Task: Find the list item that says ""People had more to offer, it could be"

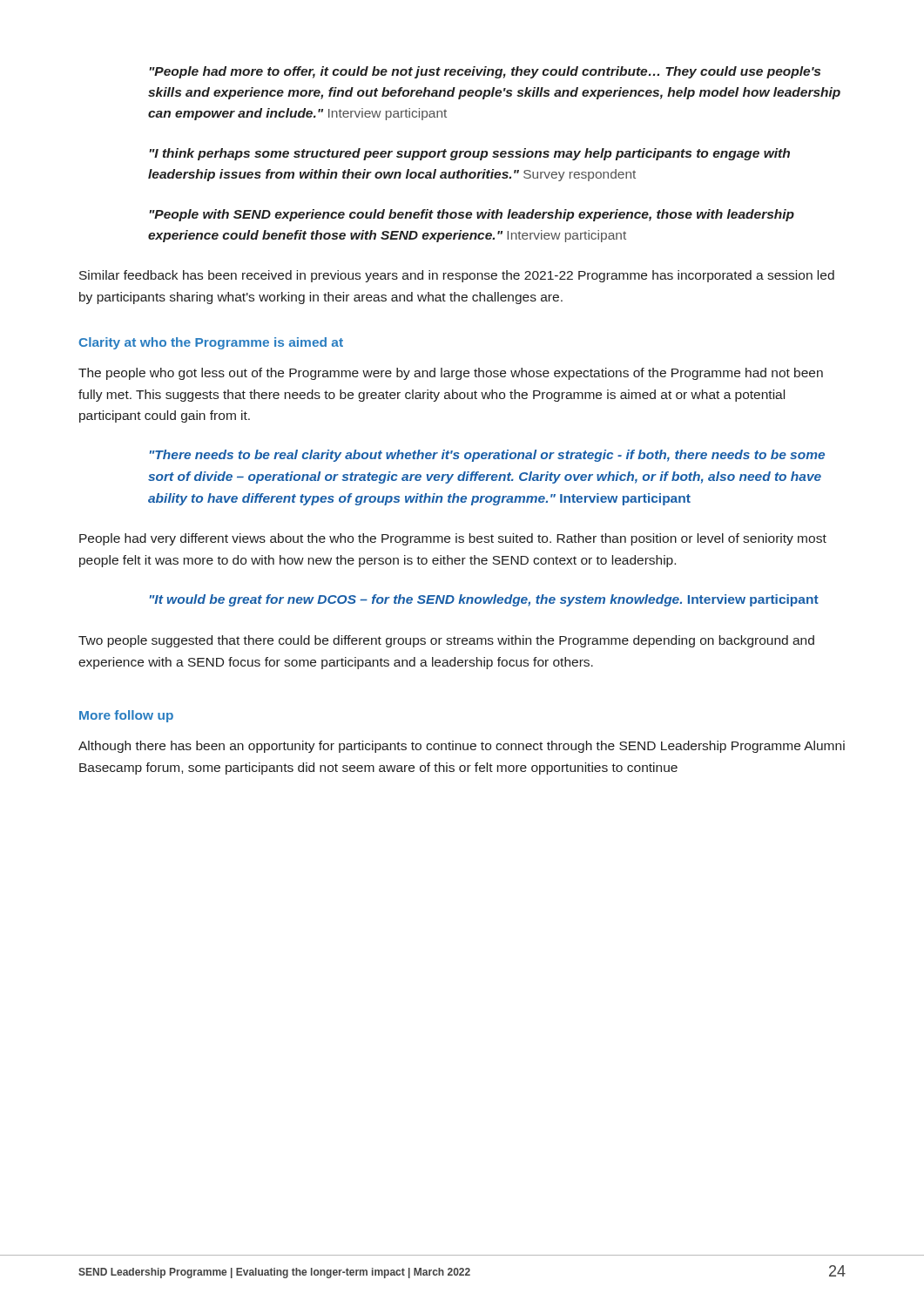Action: coord(494,92)
